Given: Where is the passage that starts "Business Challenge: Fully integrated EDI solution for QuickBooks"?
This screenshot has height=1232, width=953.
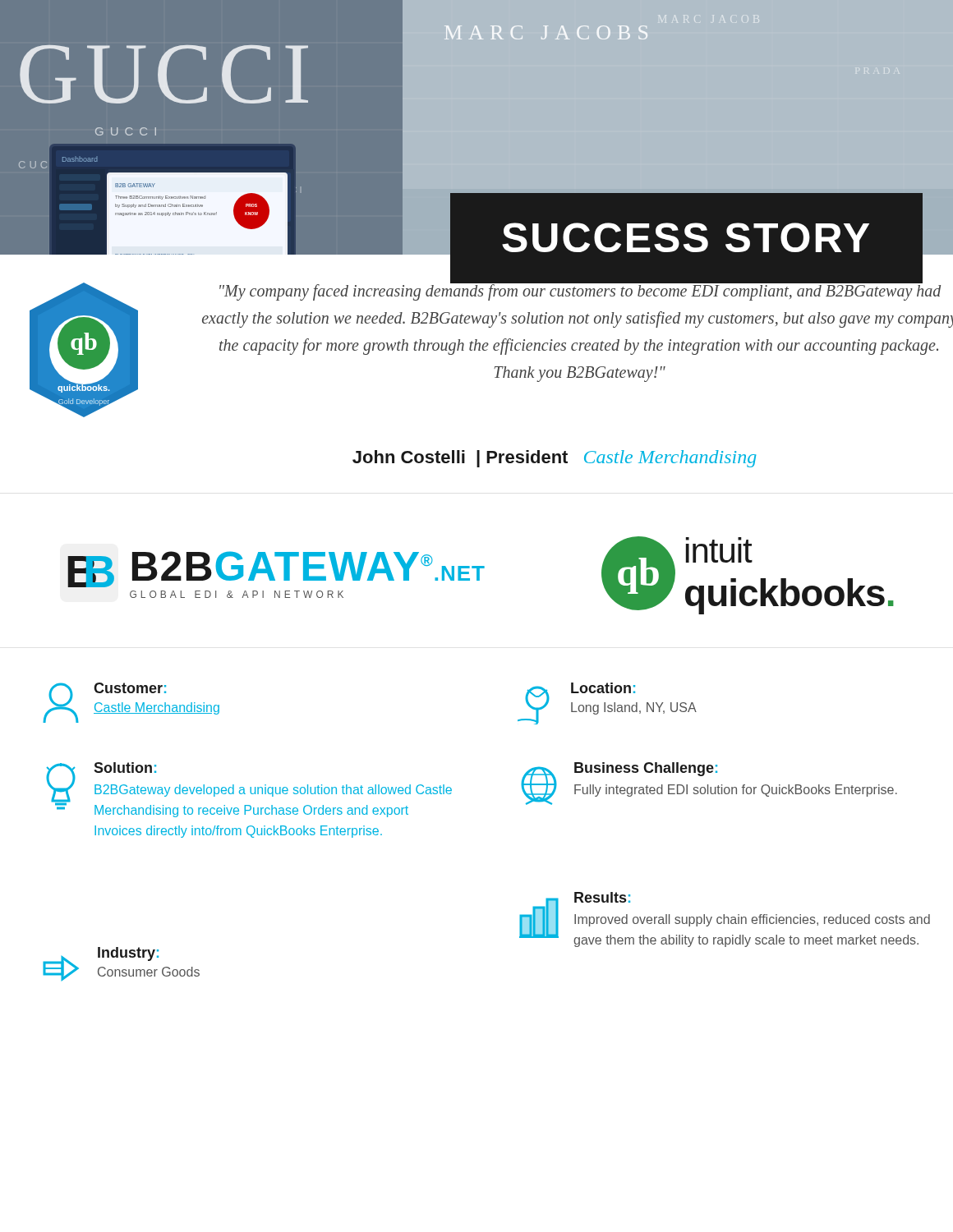Looking at the screenshot, I should pos(708,785).
